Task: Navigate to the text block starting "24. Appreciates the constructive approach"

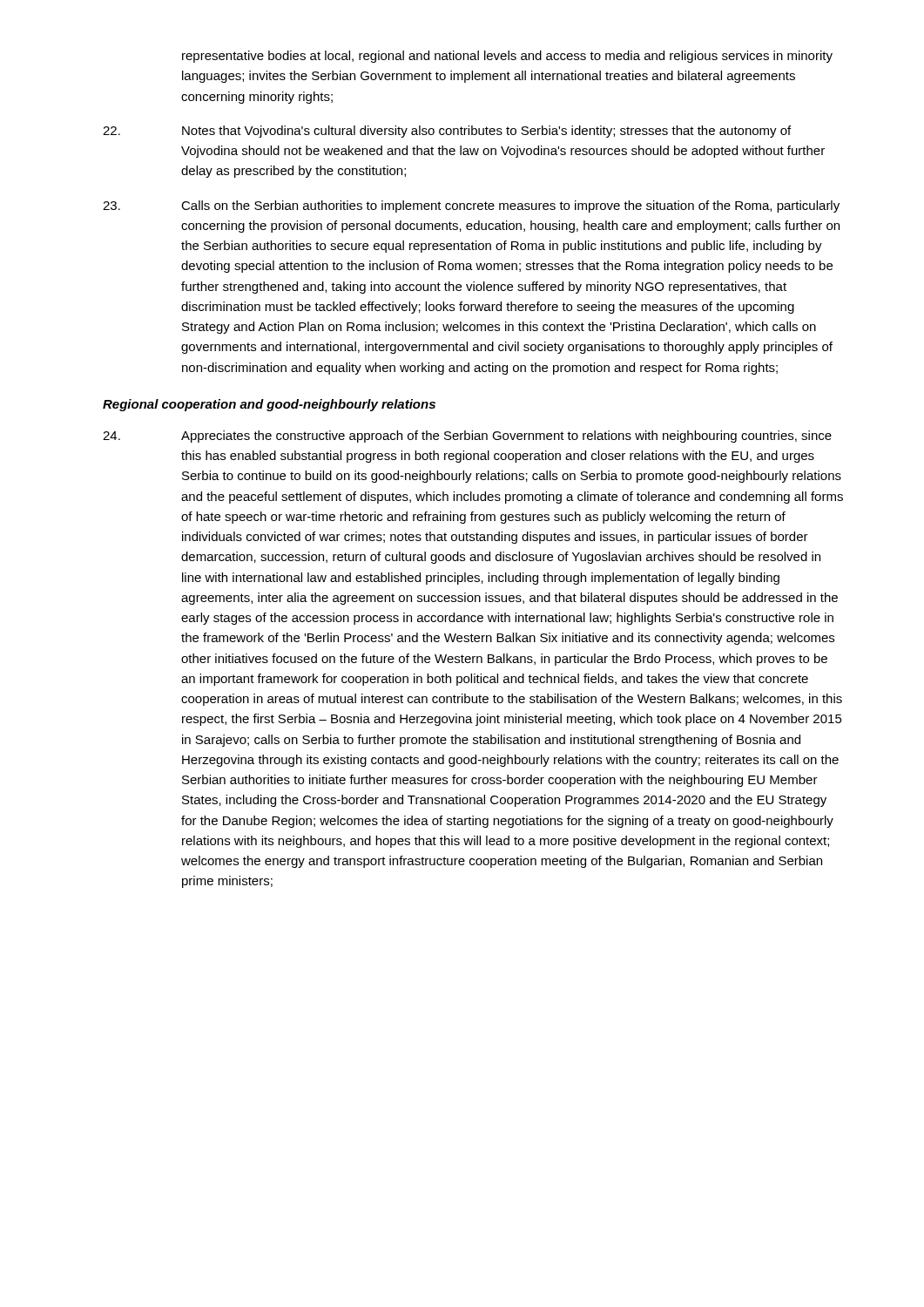Action: [x=473, y=658]
